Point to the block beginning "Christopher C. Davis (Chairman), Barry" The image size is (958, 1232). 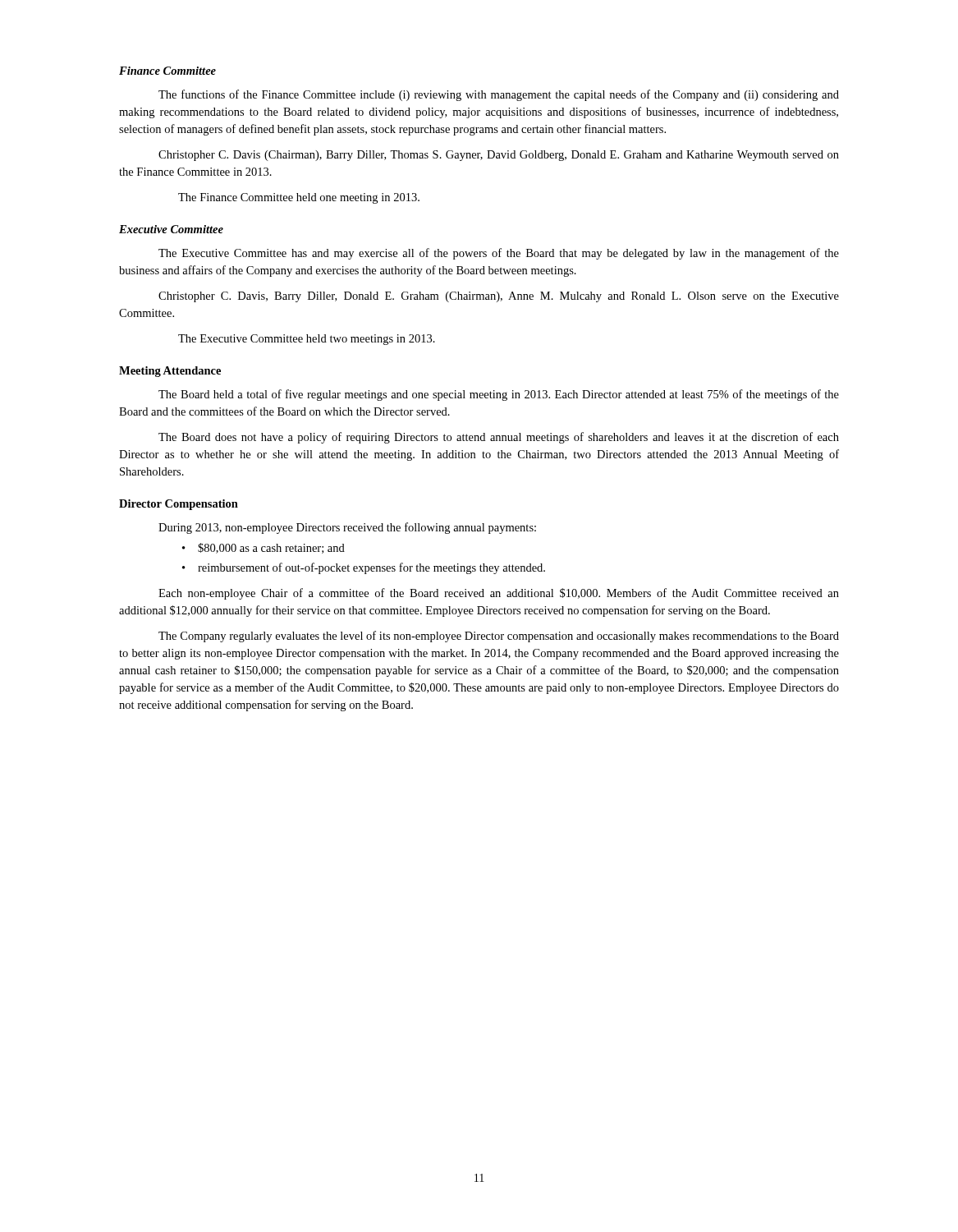[479, 163]
